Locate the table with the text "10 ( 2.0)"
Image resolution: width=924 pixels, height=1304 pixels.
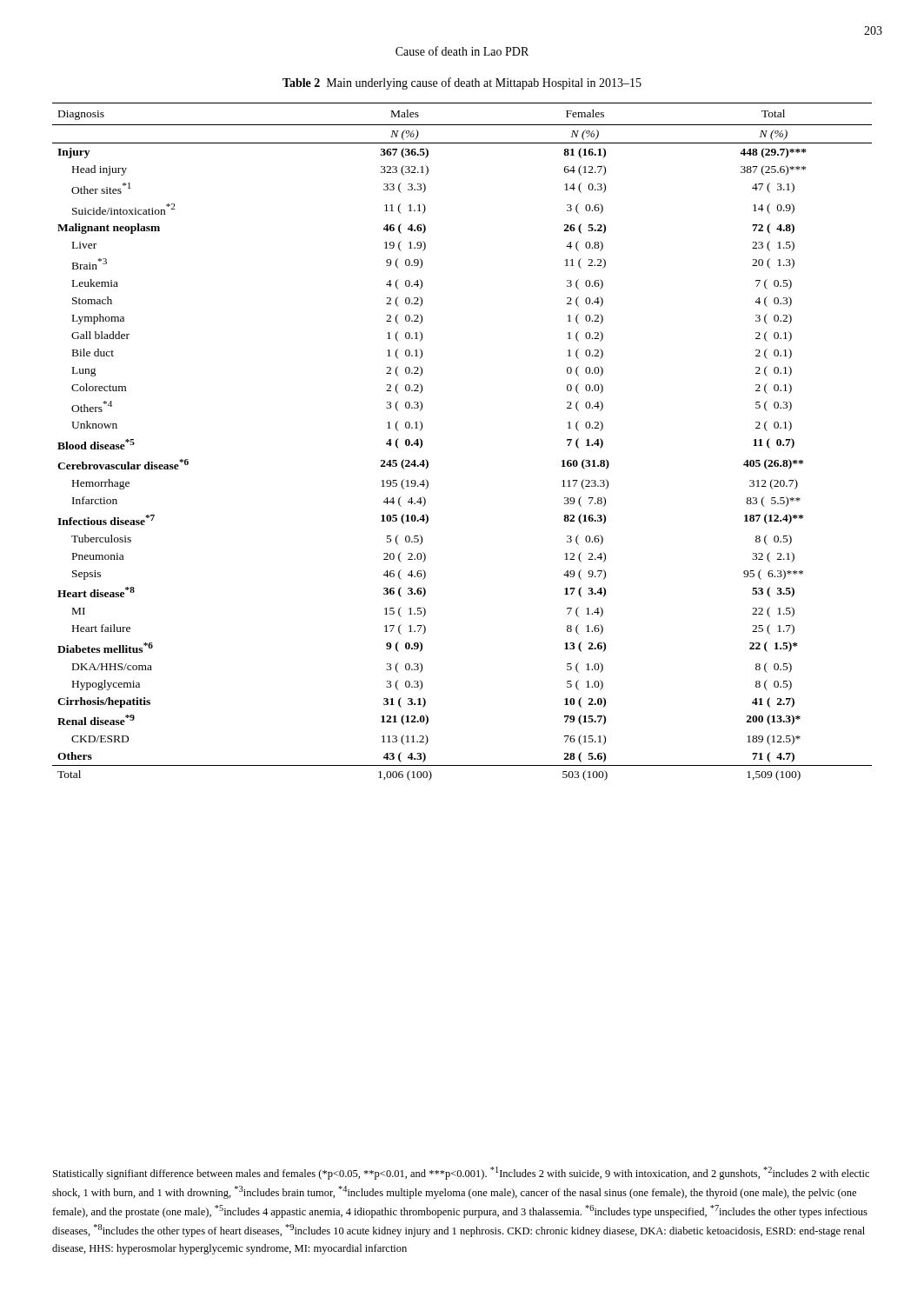click(462, 443)
